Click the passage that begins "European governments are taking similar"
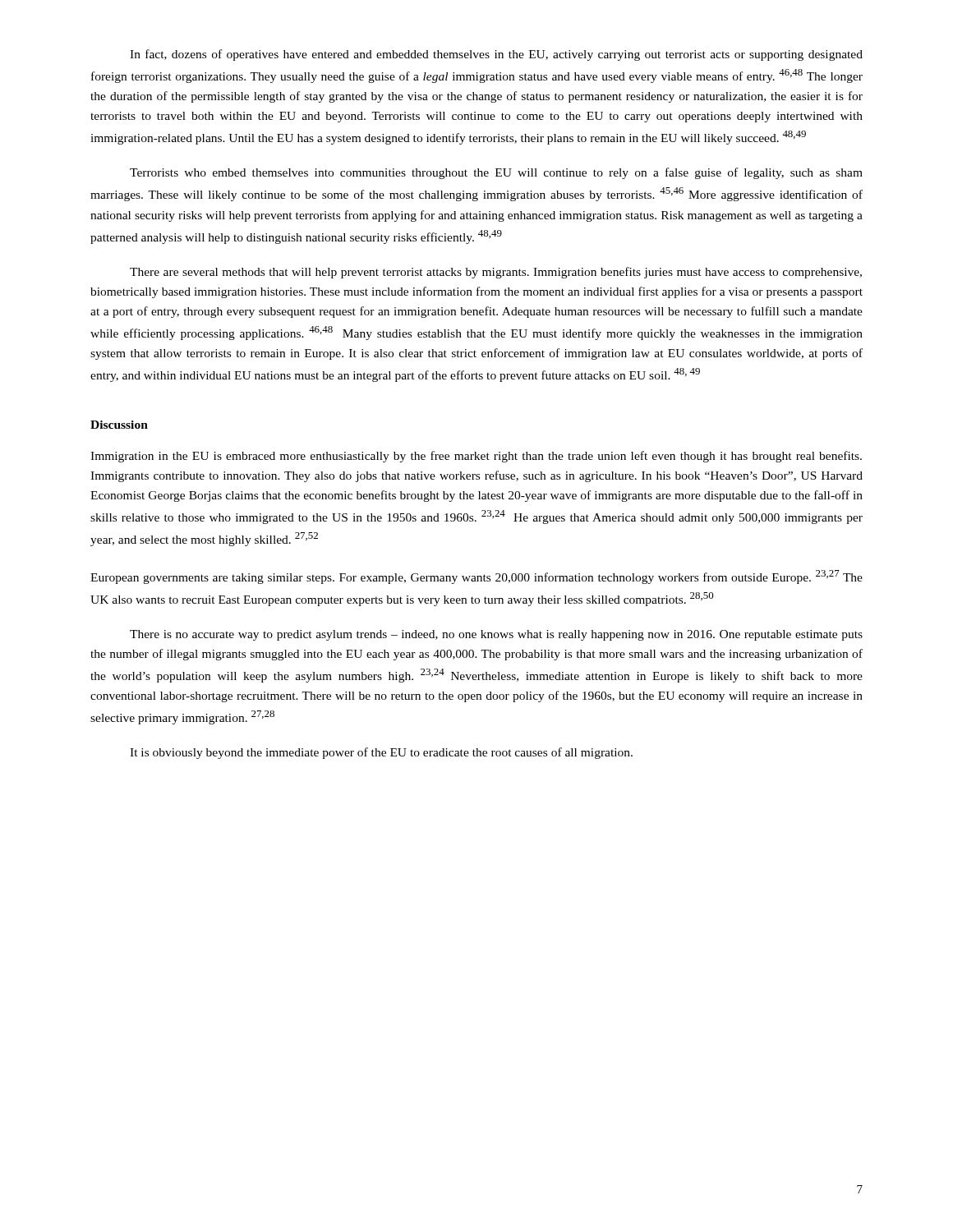 click(476, 587)
